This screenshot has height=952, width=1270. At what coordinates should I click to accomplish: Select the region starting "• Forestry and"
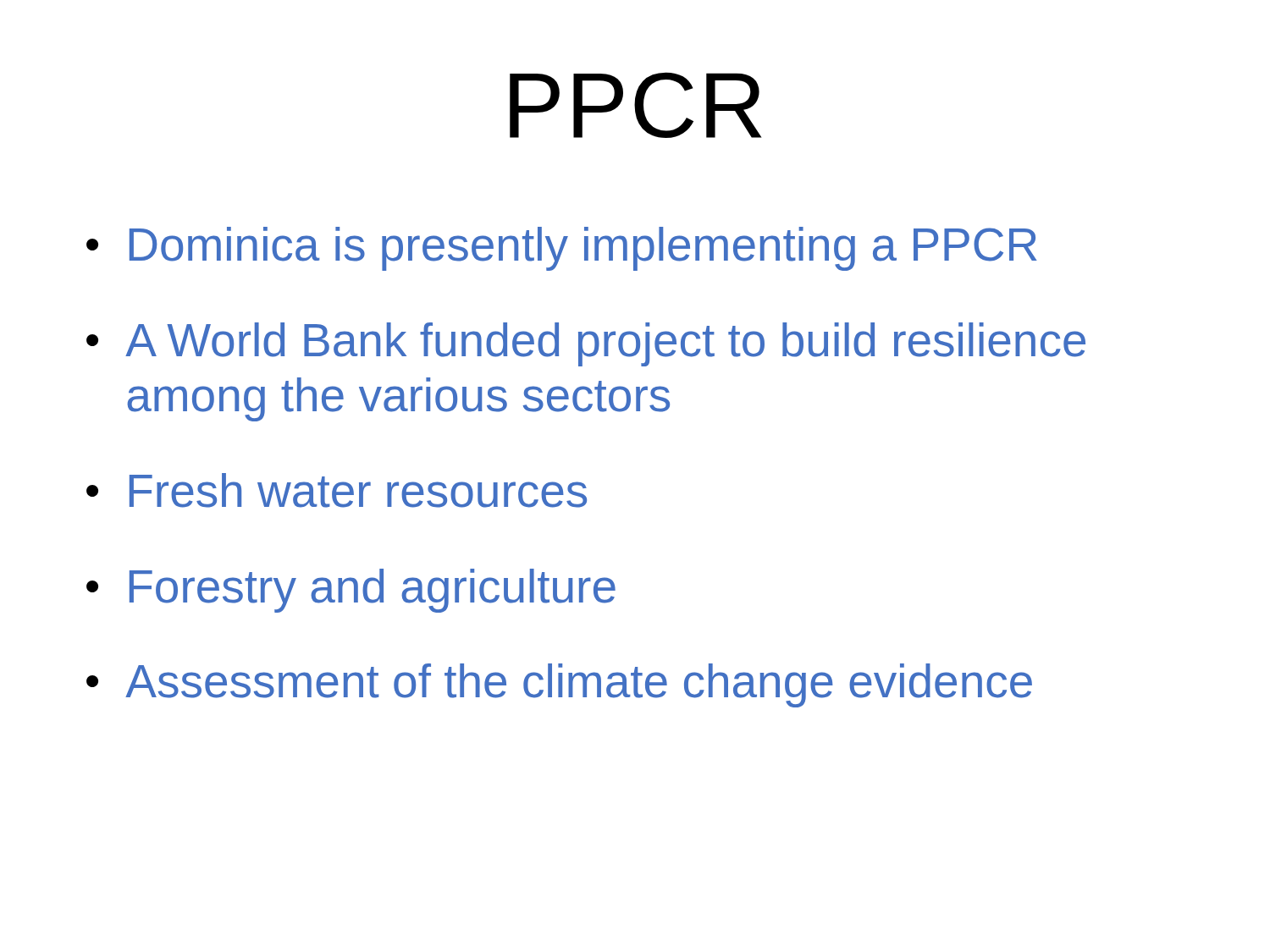click(351, 586)
